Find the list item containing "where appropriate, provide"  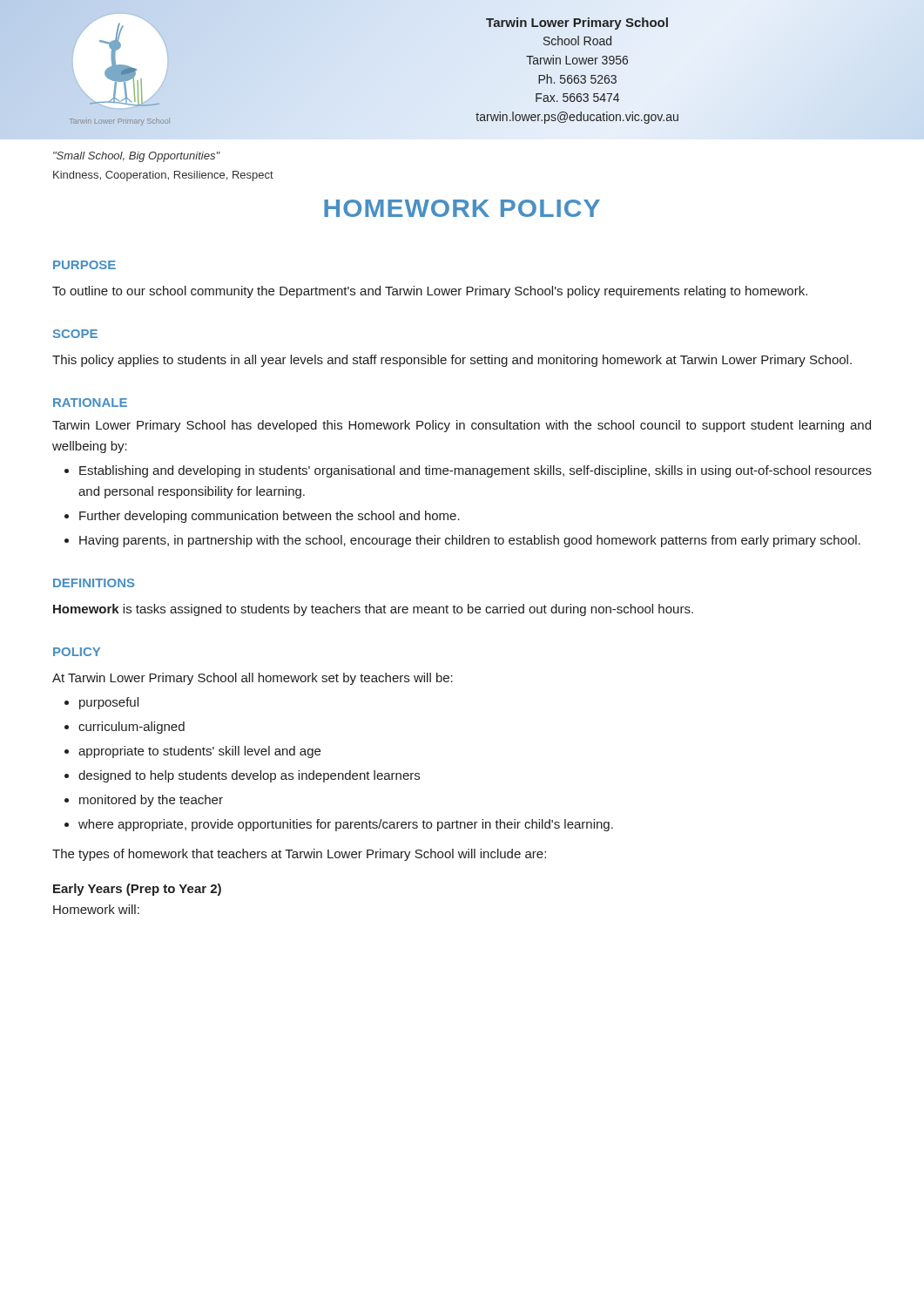pyautogui.click(x=346, y=824)
